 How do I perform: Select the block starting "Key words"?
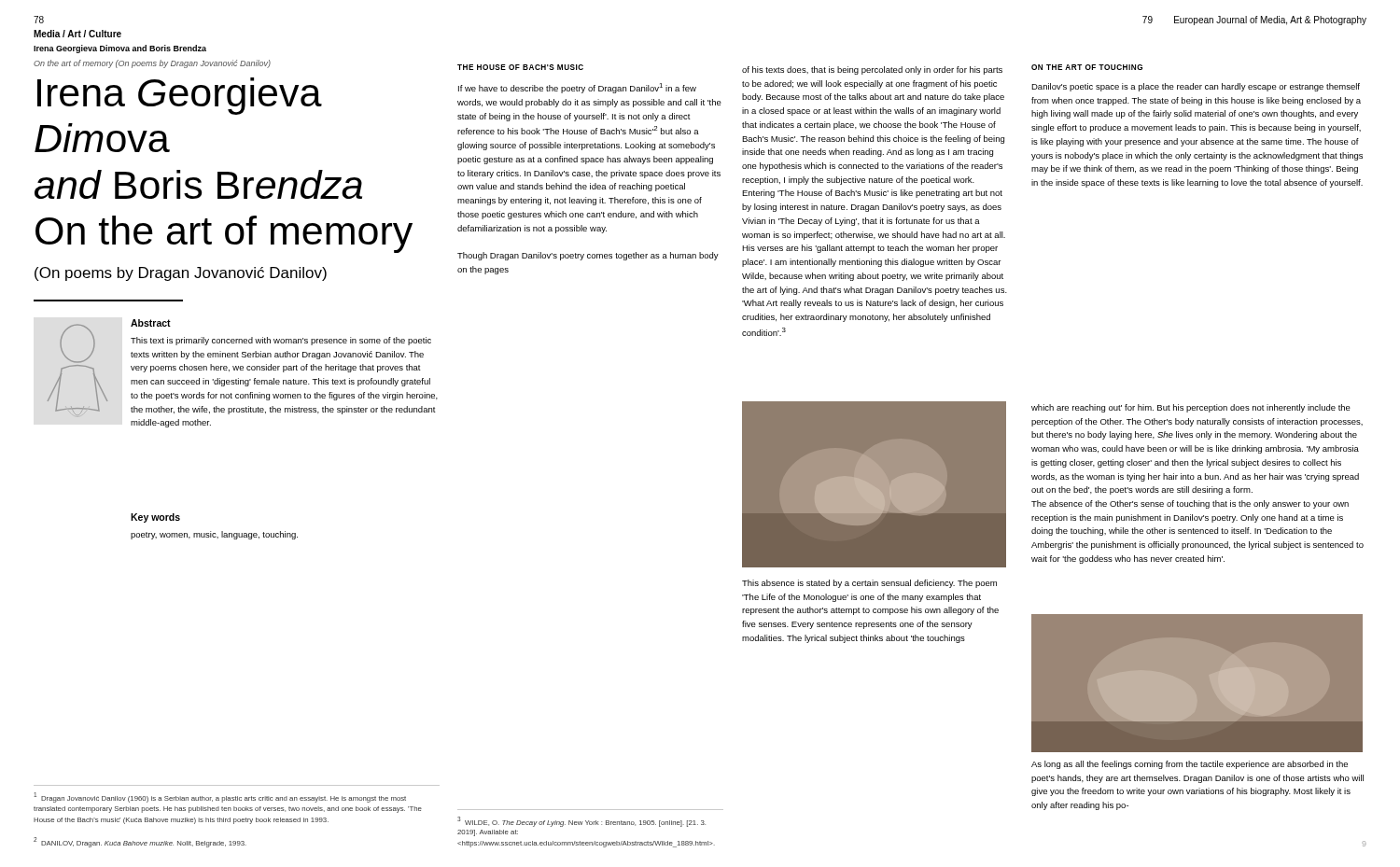point(155,517)
